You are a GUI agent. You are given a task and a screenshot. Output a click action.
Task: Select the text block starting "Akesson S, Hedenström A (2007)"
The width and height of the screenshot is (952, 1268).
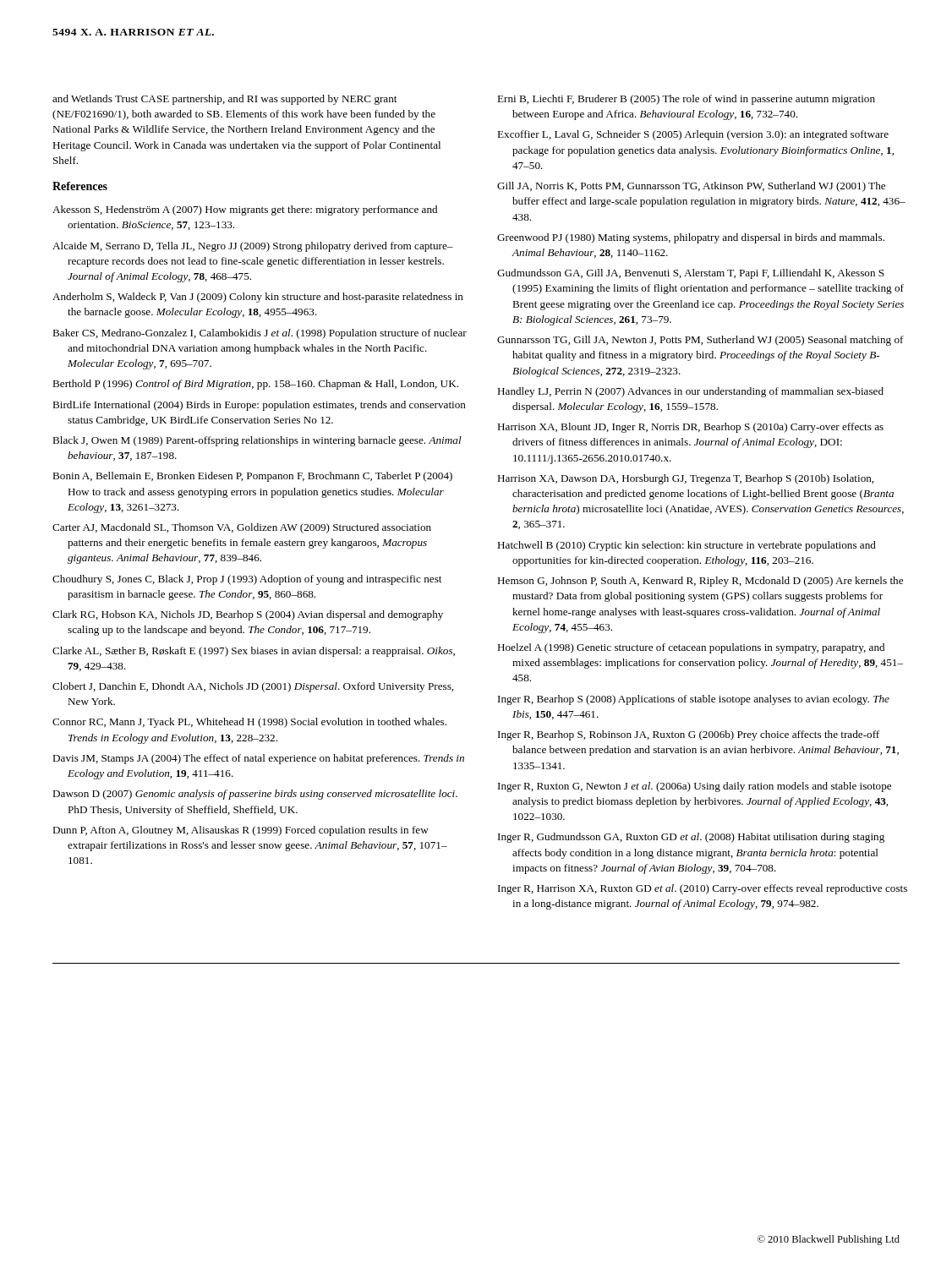pyautogui.click(x=245, y=217)
